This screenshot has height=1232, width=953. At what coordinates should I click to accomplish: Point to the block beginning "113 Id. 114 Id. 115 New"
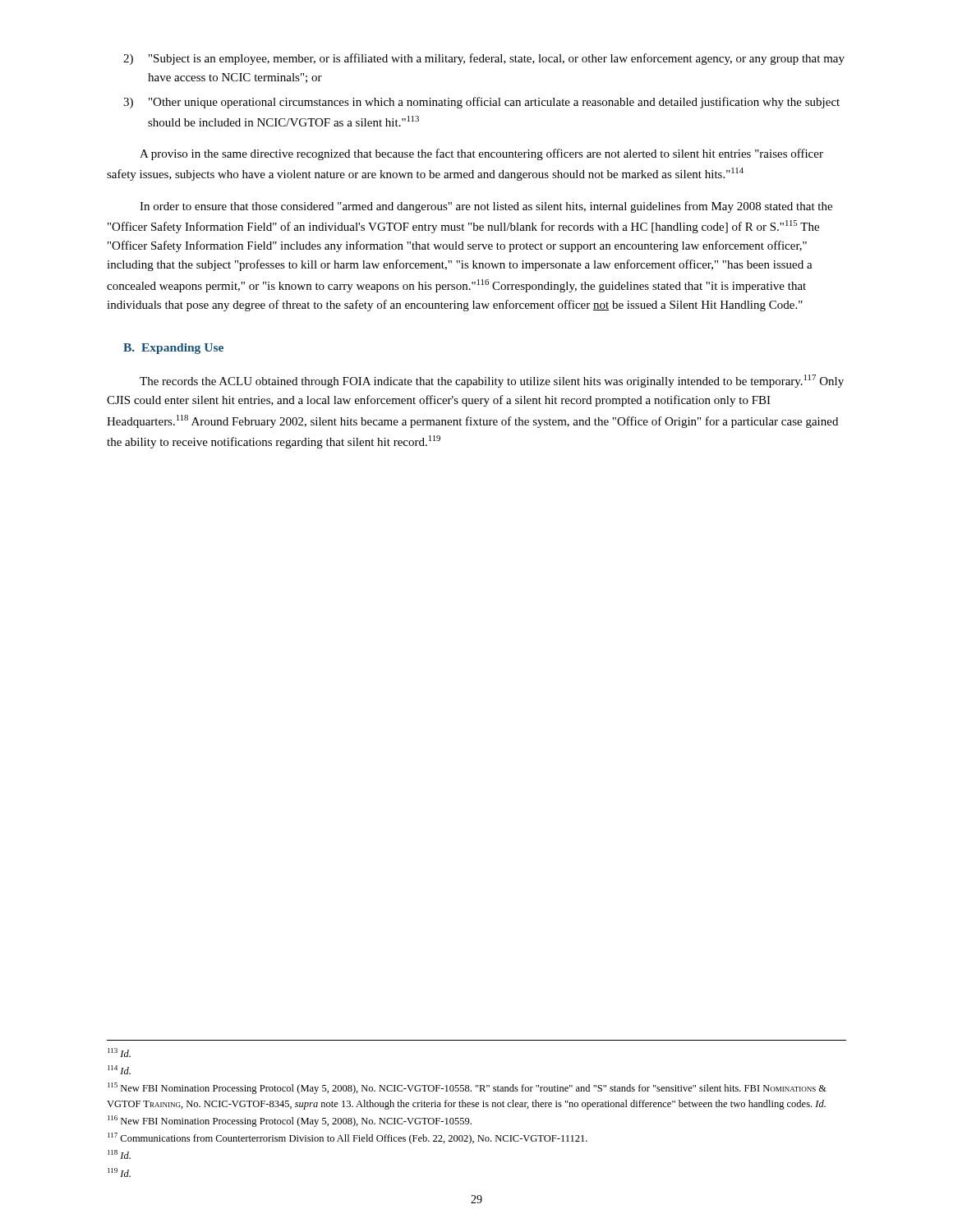[476, 1113]
